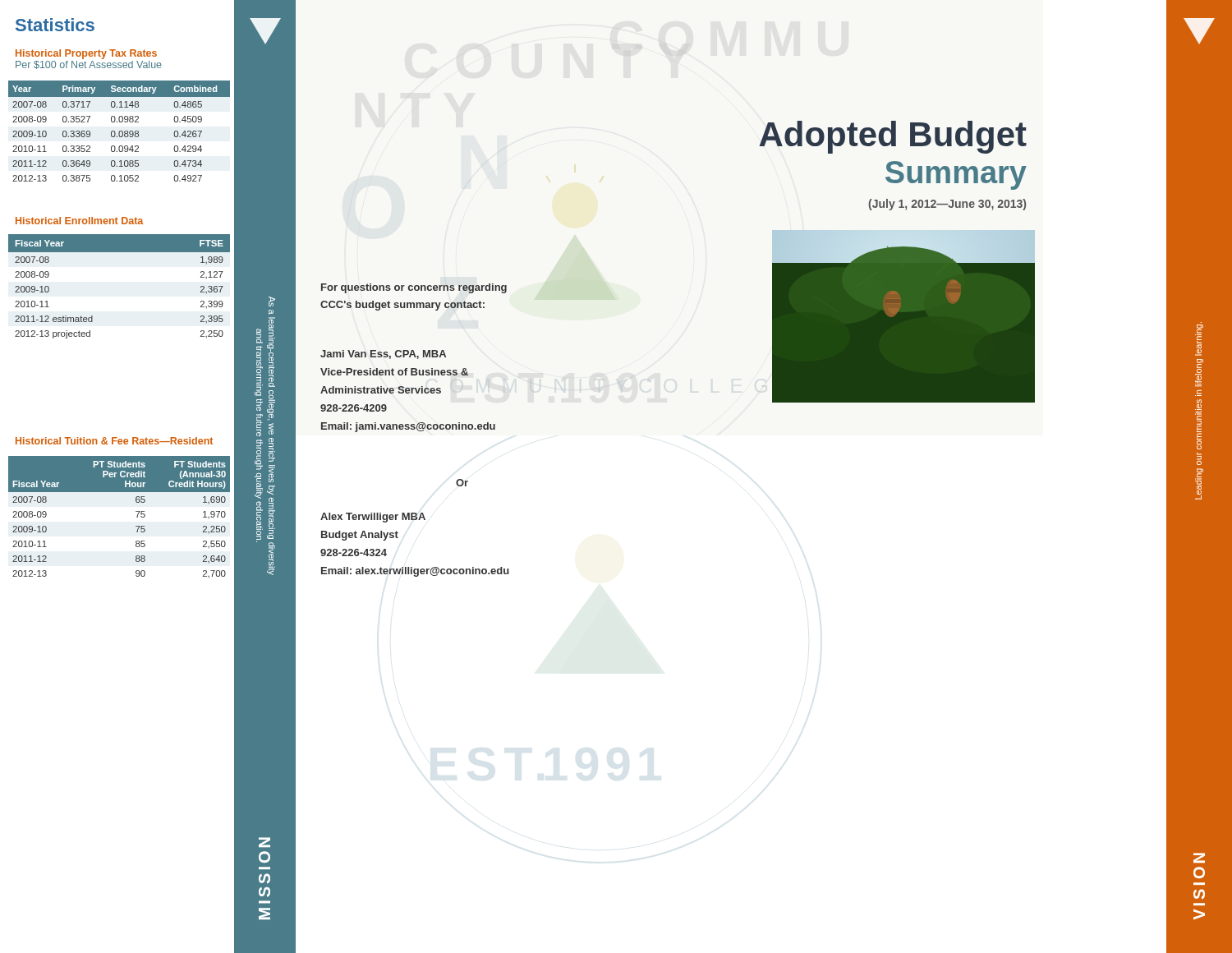This screenshot has width=1232, height=953.
Task: Find the photo
Action: (903, 316)
